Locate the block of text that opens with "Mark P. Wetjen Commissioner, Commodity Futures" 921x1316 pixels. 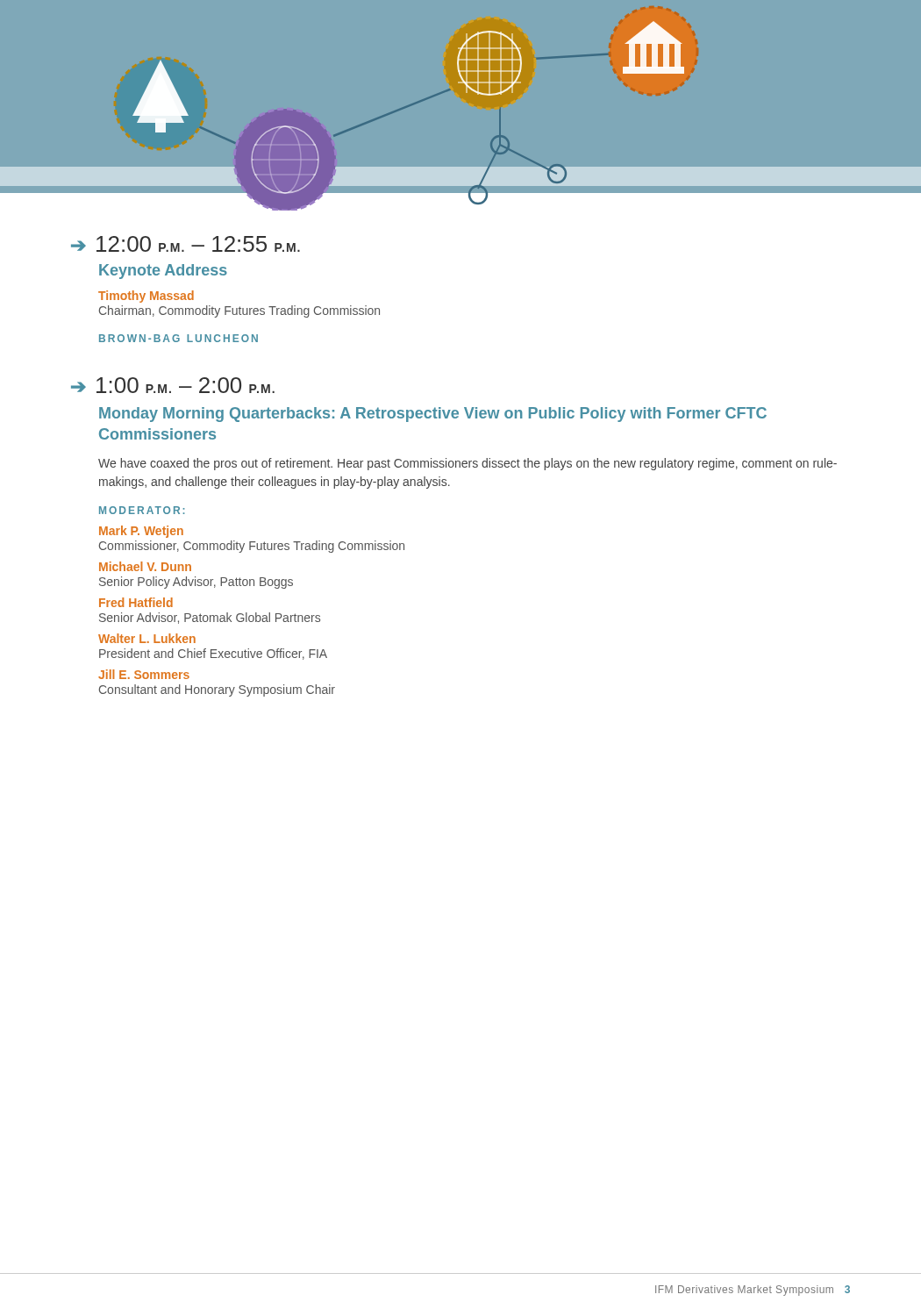pyautogui.click(x=141, y=532)
